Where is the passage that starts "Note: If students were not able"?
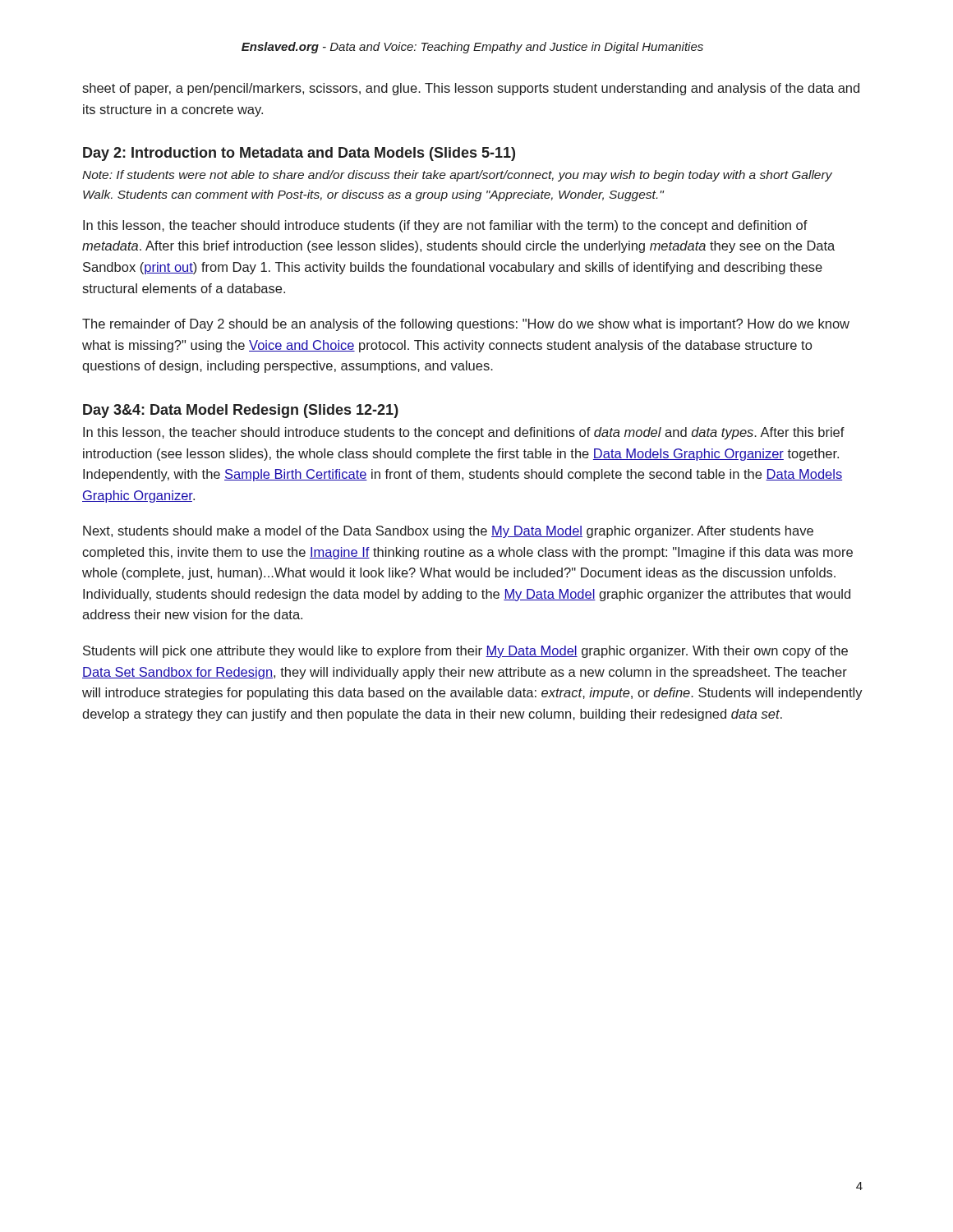This screenshot has width=953, height=1232. tap(457, 184)
